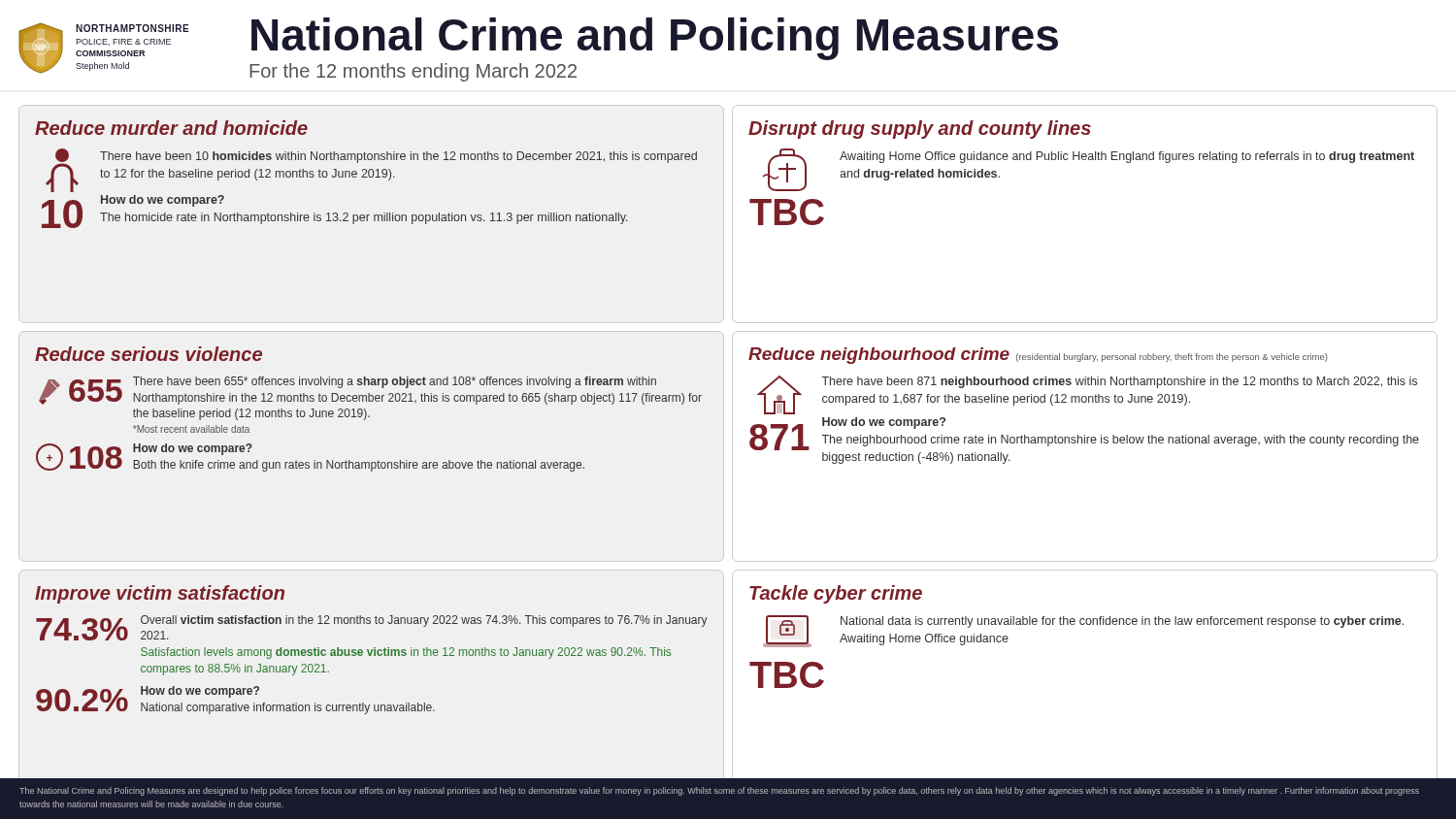Navigate to the passage starting "Disrupt drug supply and county"
Screen dimensions: 819x1456
click(x=920, y=130)
